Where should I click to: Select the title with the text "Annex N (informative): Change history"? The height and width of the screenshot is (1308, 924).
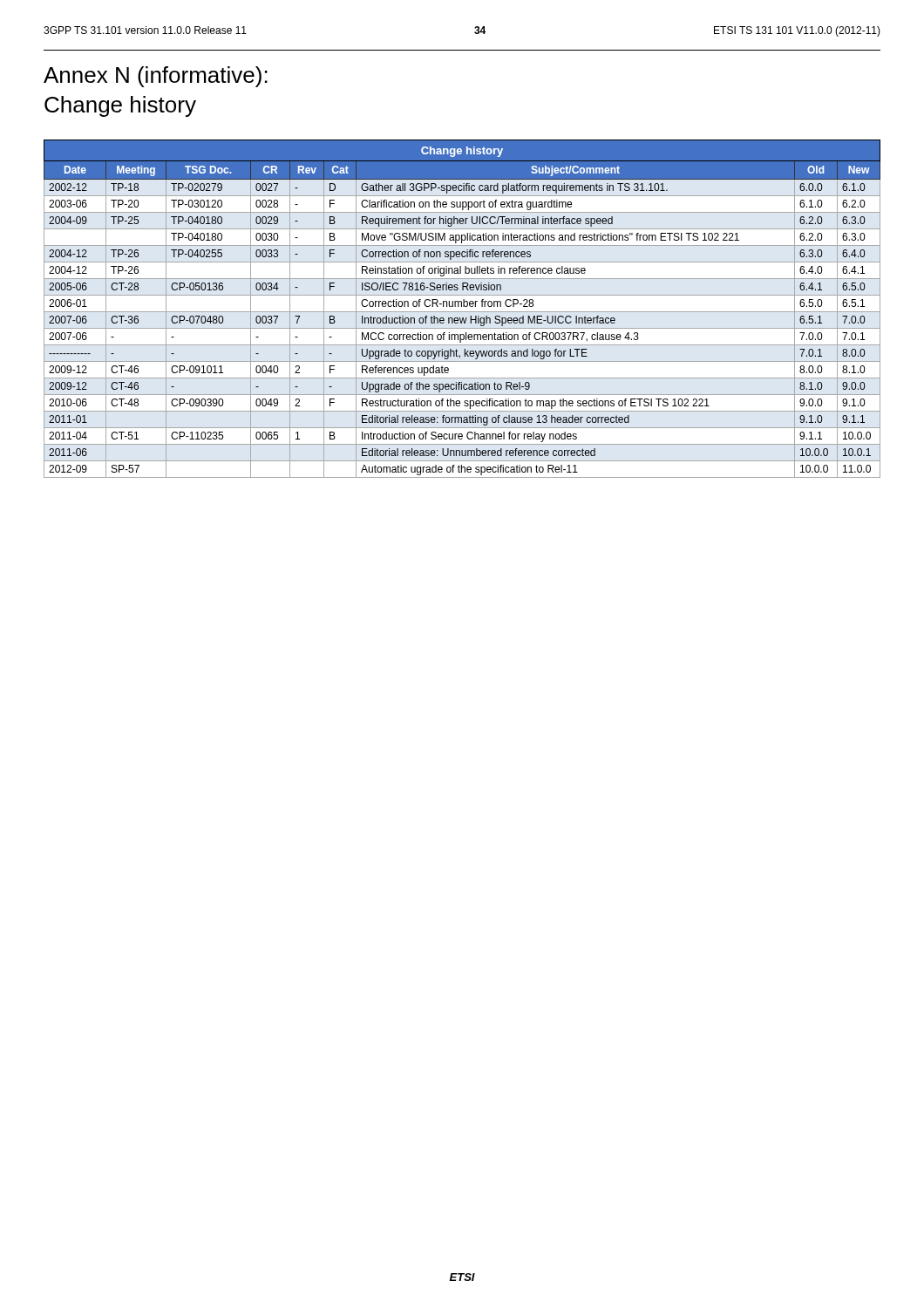(156, 90)
